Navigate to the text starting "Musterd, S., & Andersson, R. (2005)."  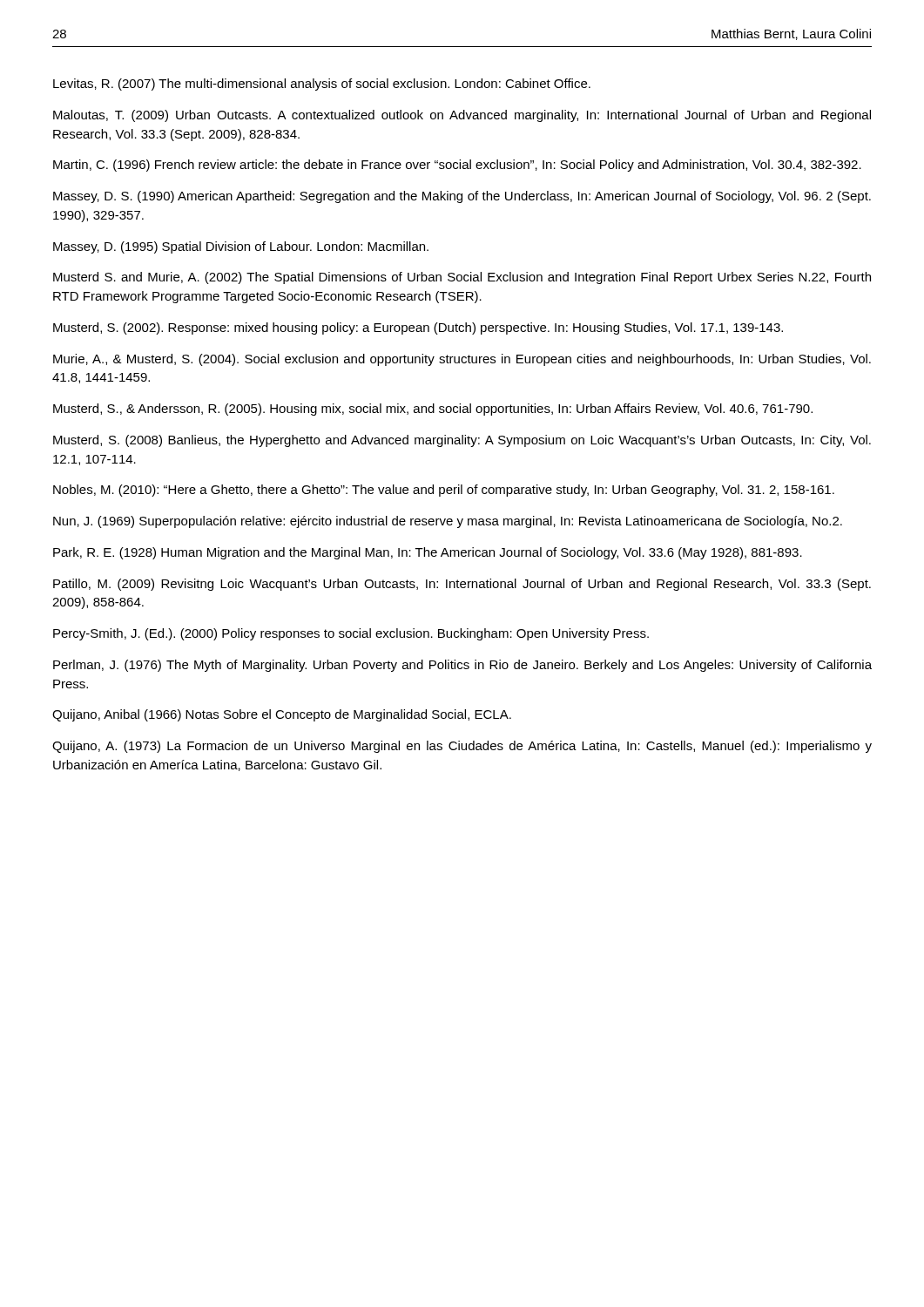(x=433, y=408)
